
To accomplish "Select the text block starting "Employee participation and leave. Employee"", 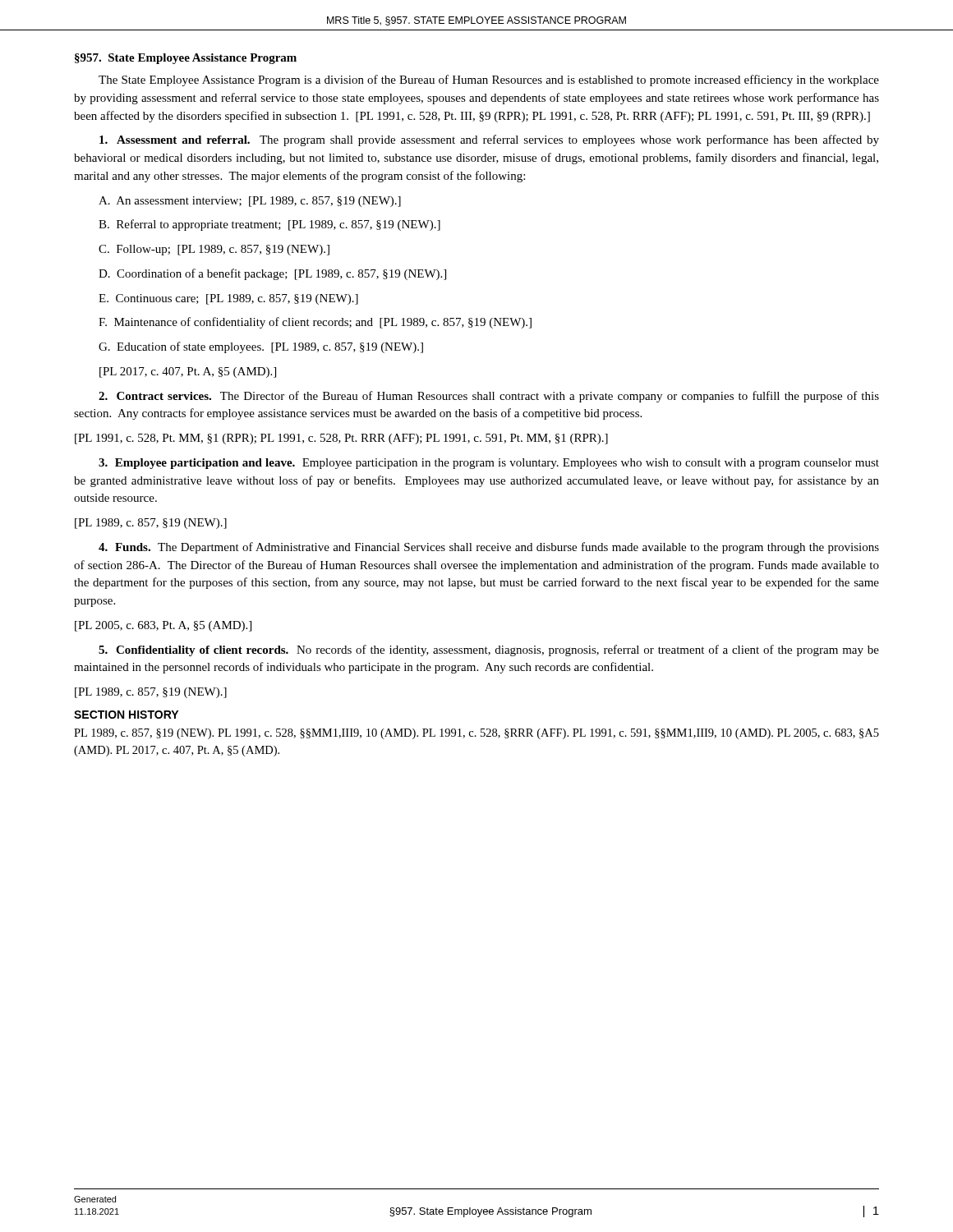I will coord(476,493).
